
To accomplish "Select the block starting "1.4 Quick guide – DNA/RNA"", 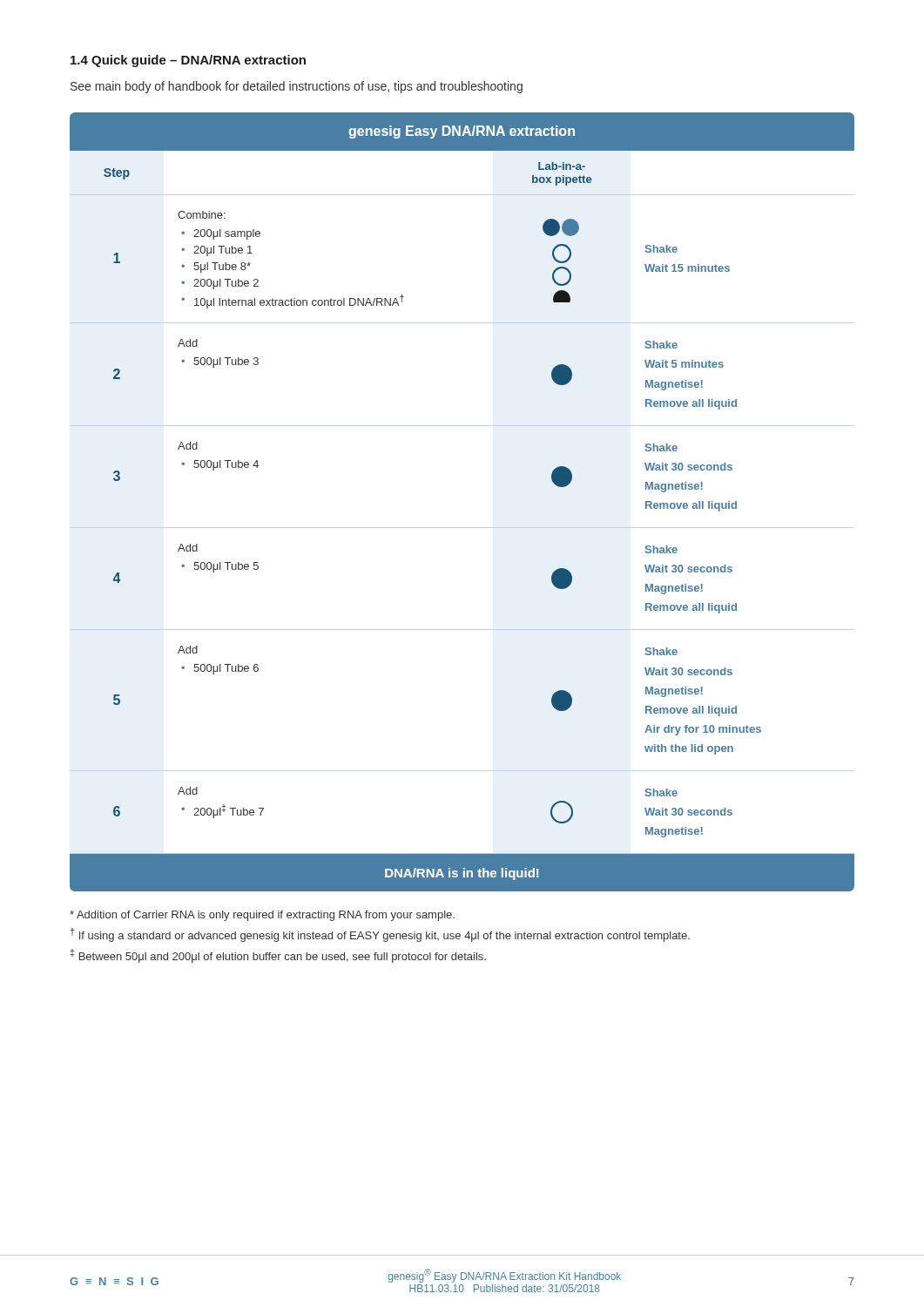I will click(x=188, y=60).
